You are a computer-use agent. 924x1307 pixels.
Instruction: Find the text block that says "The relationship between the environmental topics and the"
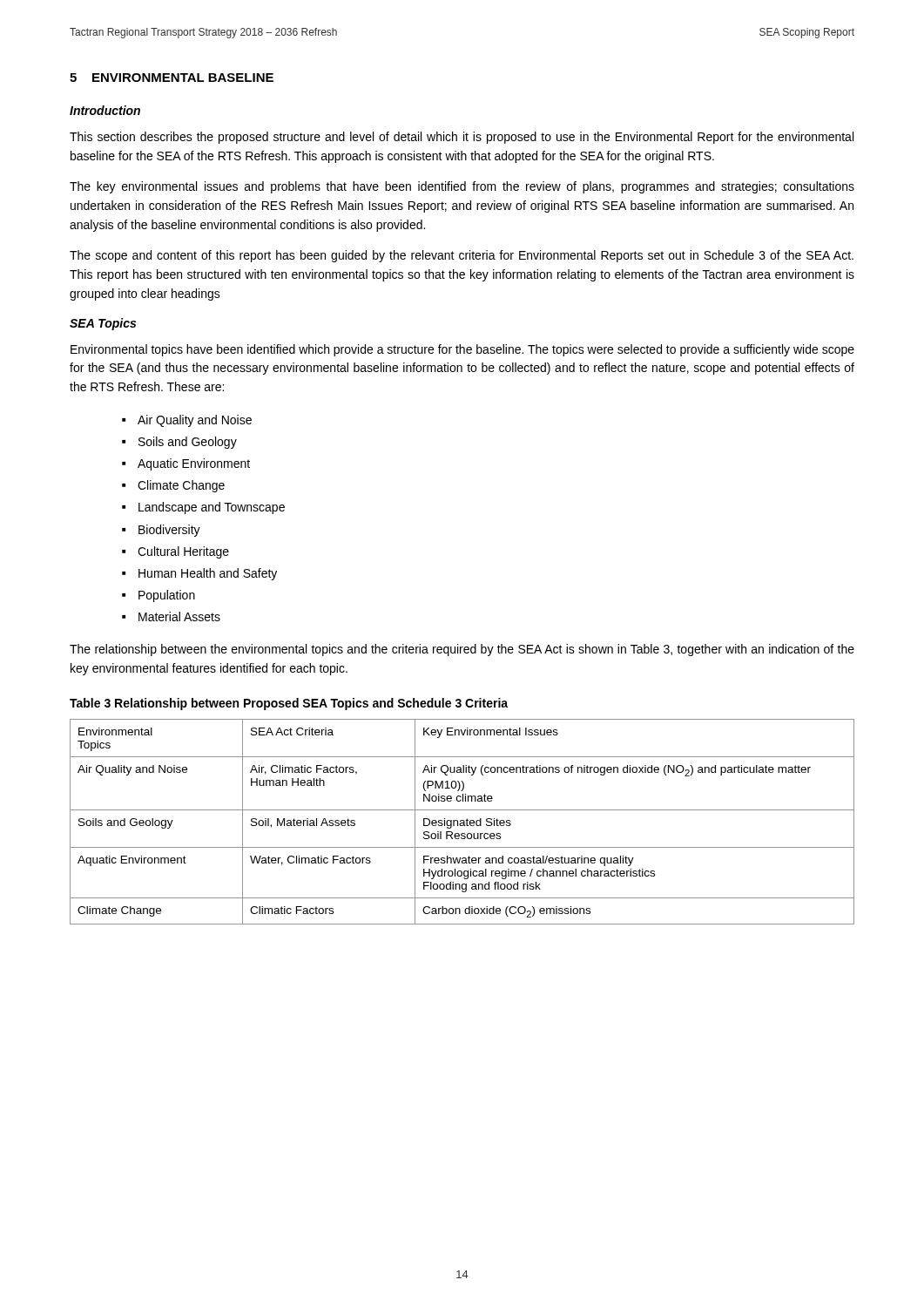coord(462,659)
